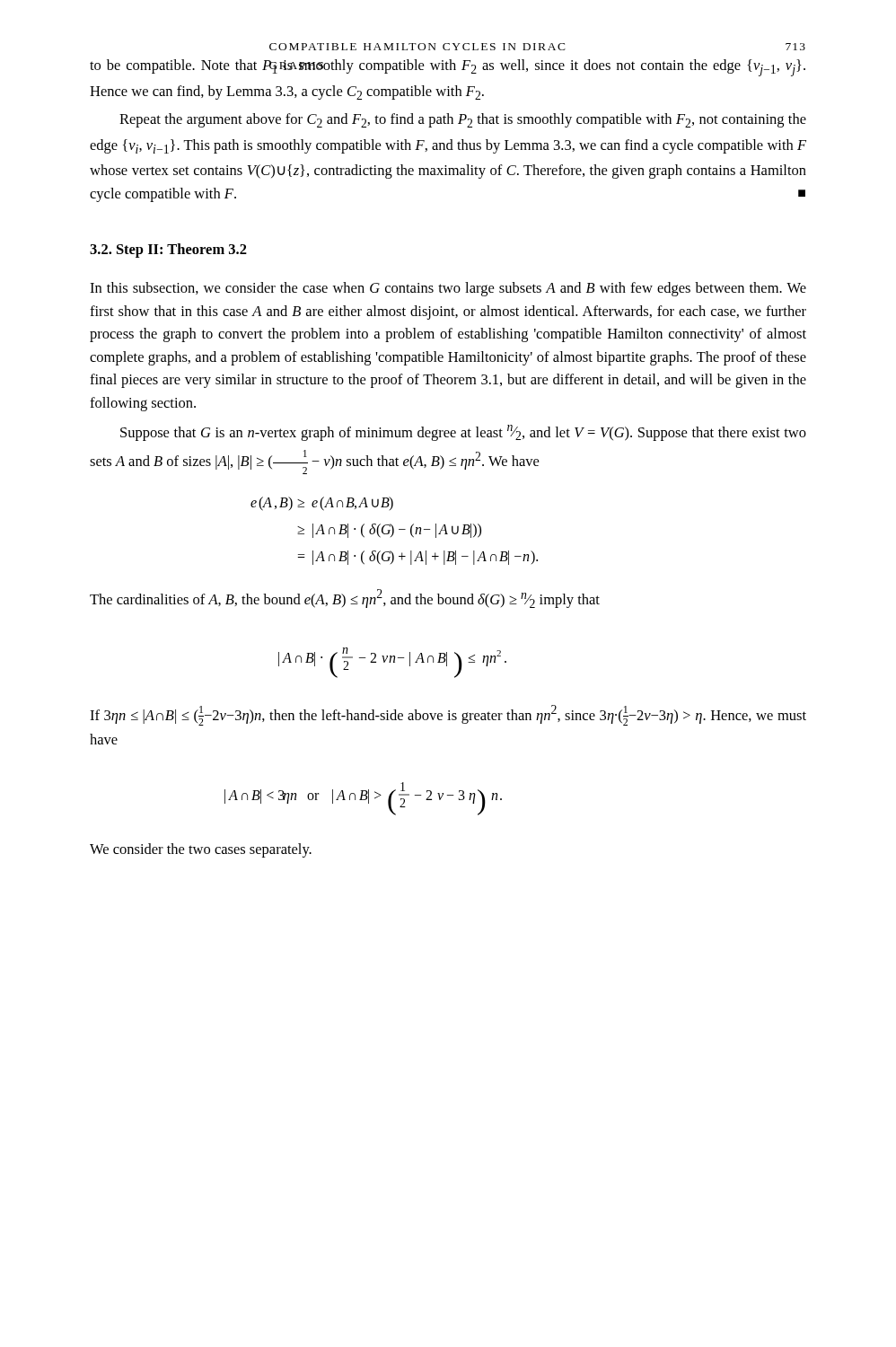This screenshot has width=896, height=1347.
Task: Where does it say "We consider the two cases separately."?
Action: point(201,850)
